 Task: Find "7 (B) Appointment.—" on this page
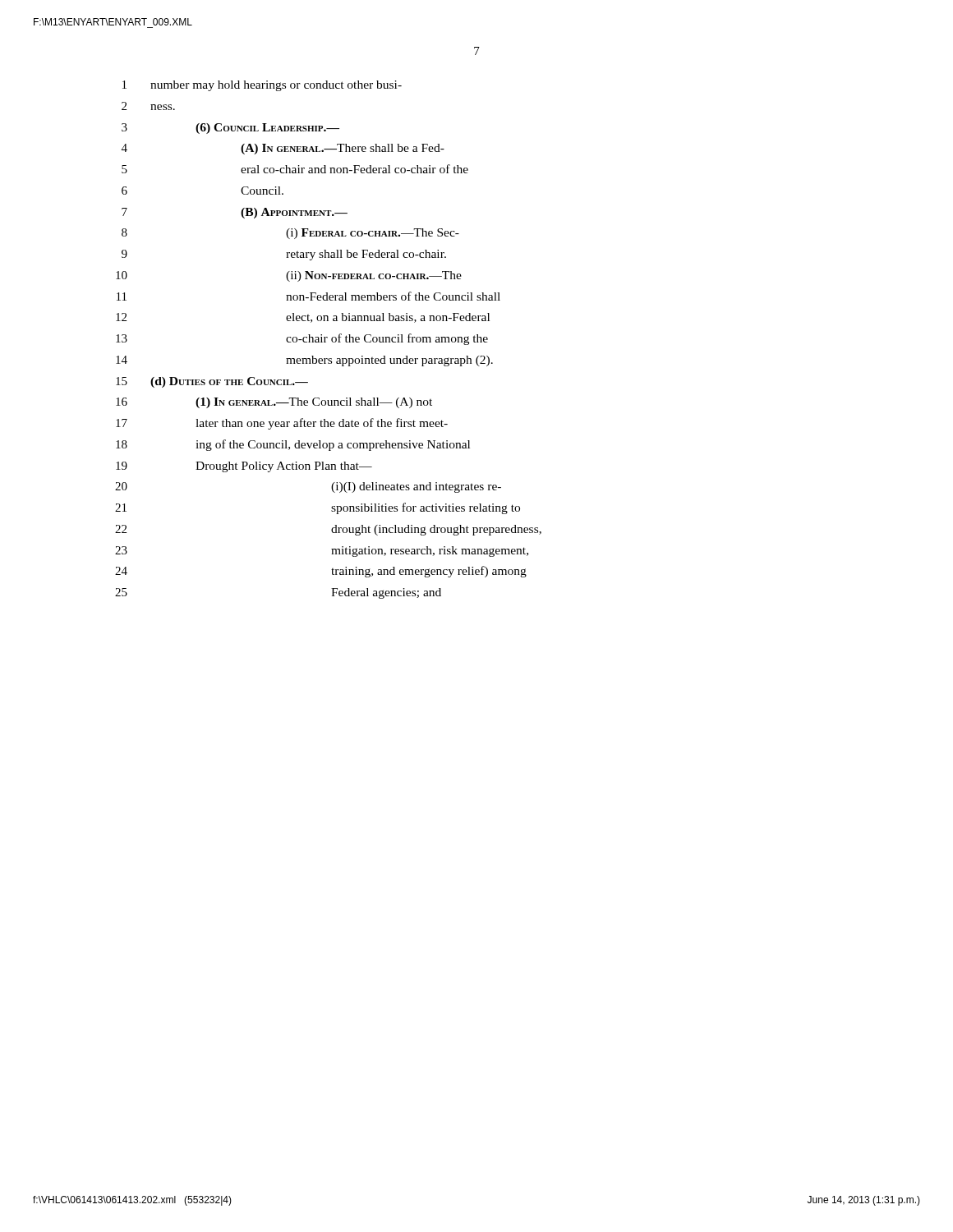click(124, 213)
